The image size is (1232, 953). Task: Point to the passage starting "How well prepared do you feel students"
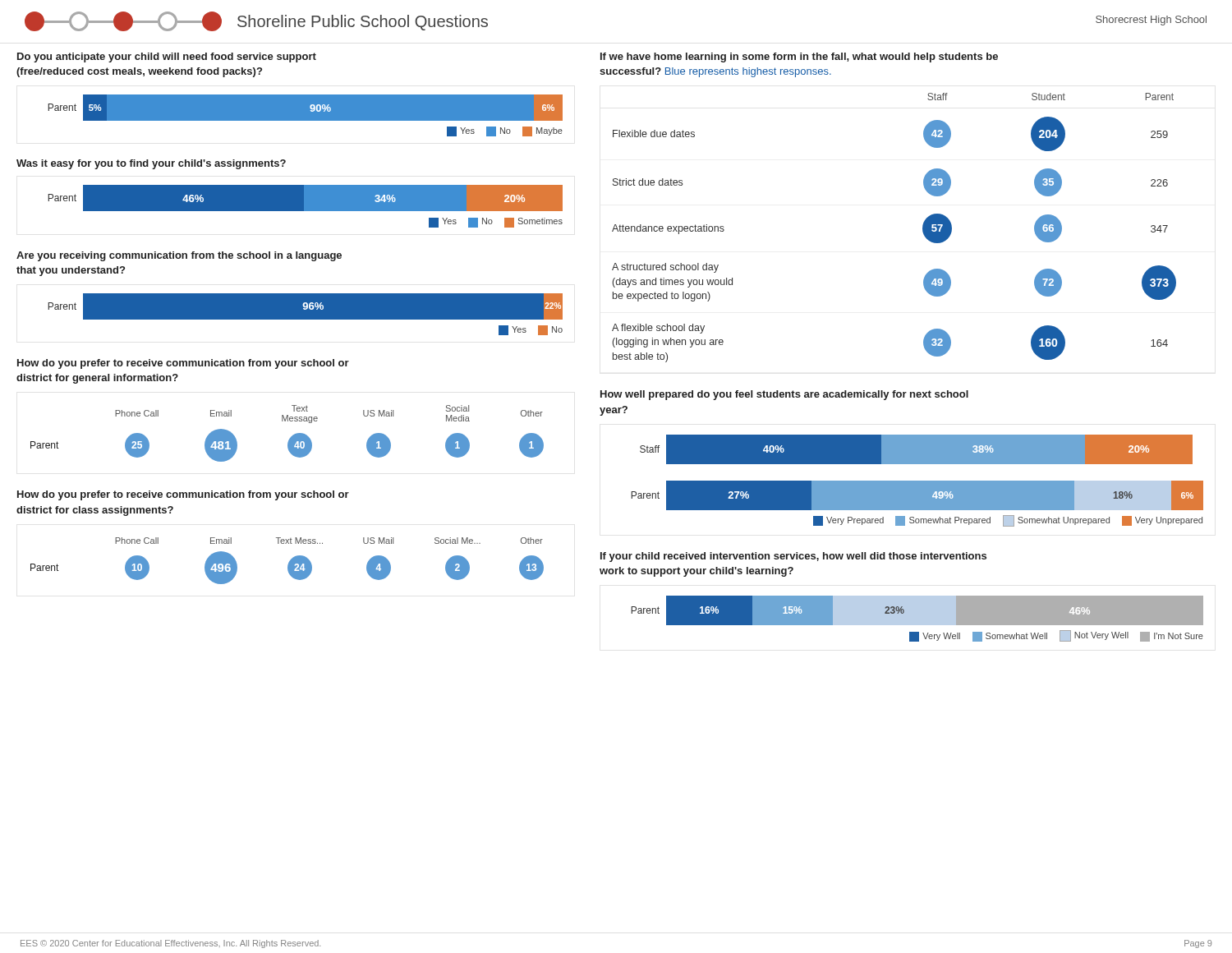pos(784,402)
